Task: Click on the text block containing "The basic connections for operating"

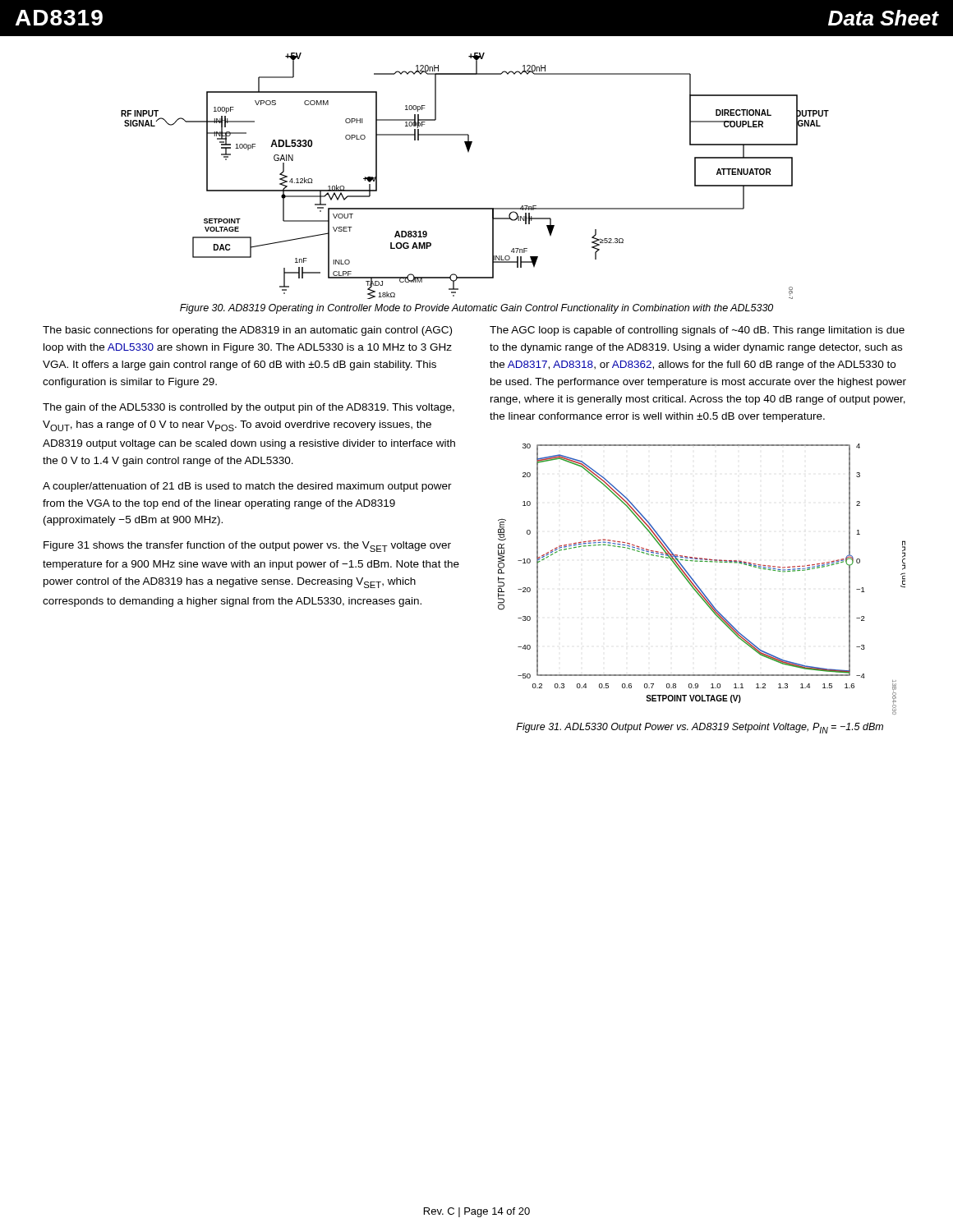Action: click(253, 466)
